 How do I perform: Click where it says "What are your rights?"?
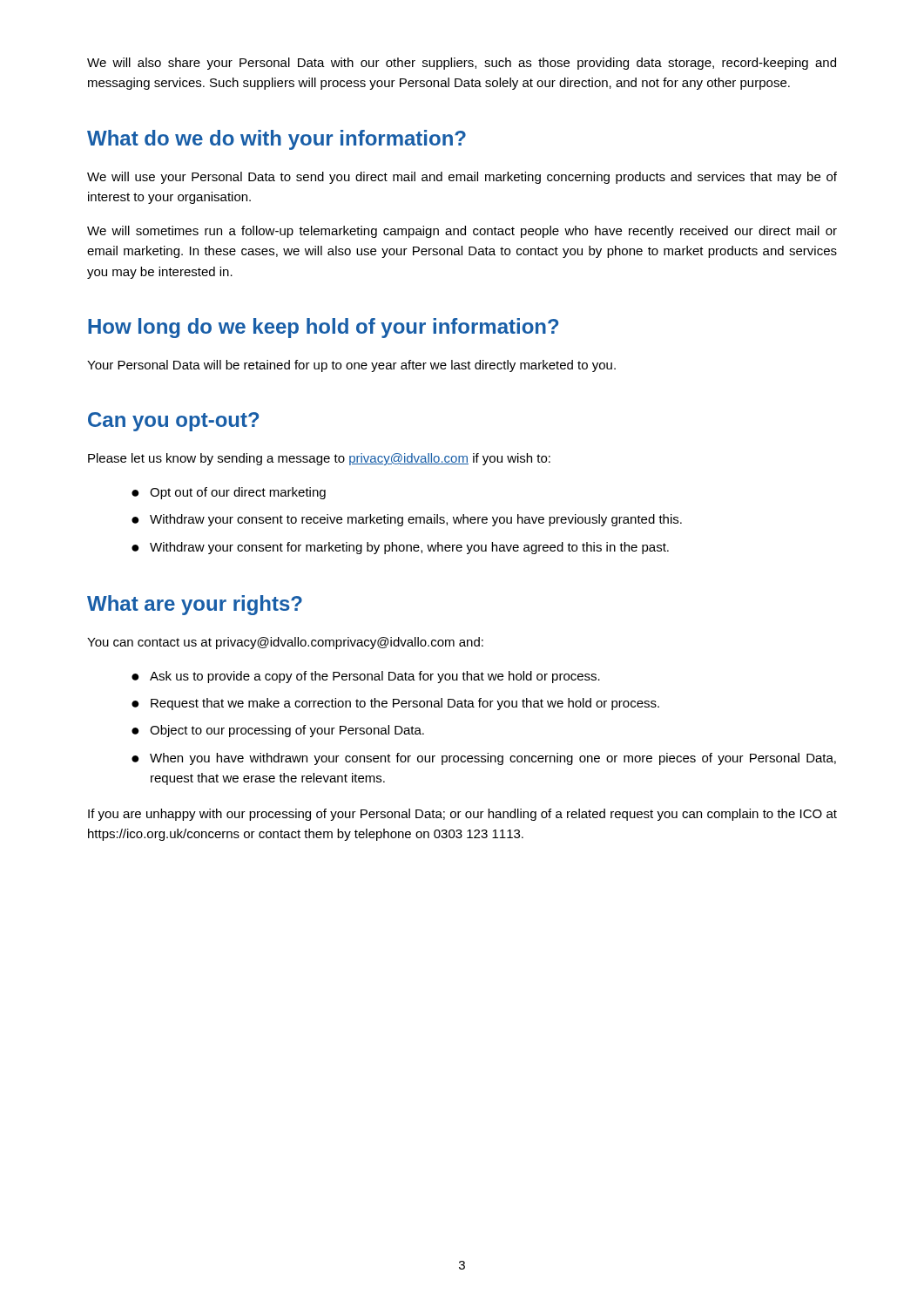coord(195,603)
